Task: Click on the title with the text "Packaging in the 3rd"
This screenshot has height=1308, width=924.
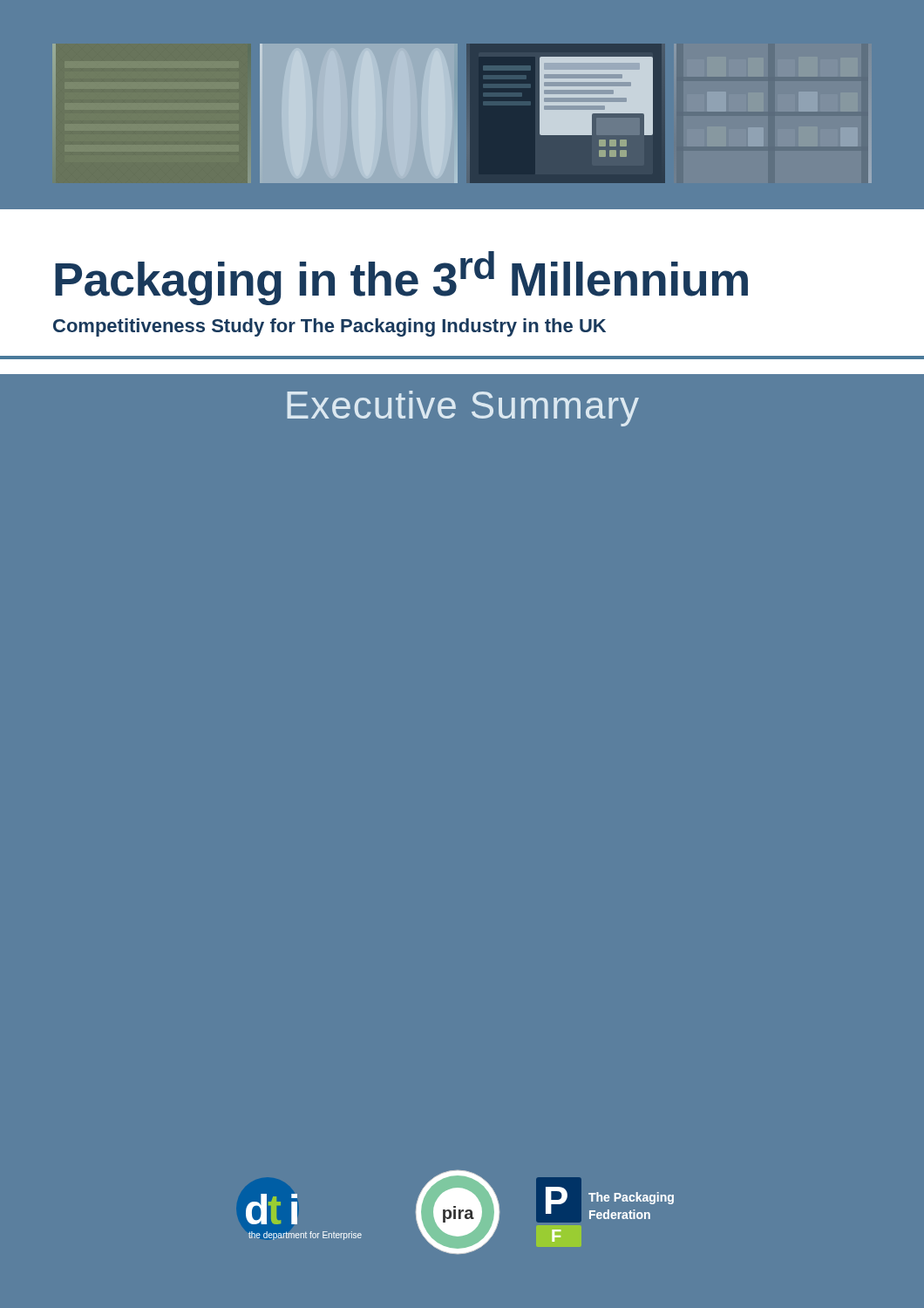Action: (x=462, y=275)
